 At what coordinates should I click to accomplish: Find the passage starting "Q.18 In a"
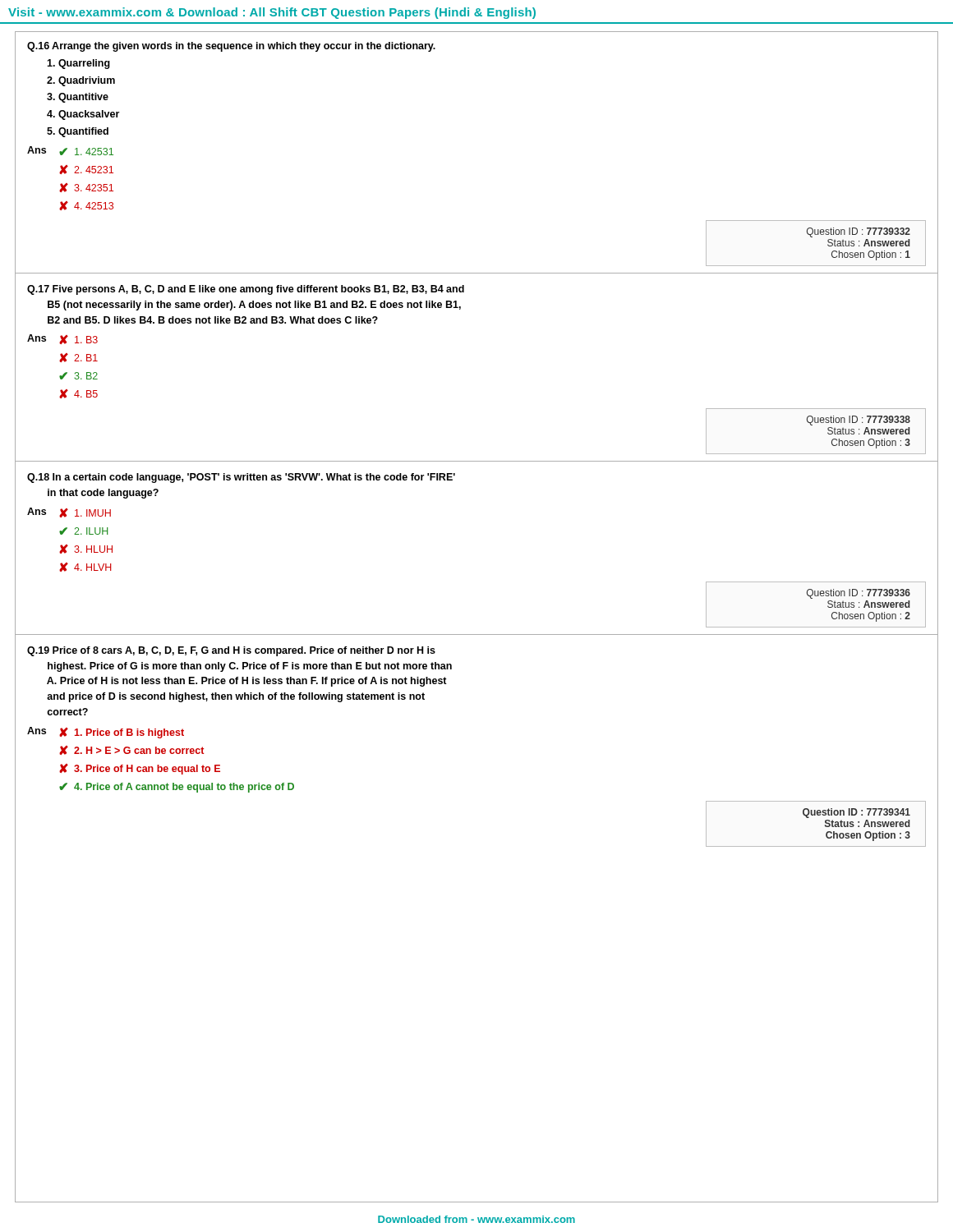(241, 478)
